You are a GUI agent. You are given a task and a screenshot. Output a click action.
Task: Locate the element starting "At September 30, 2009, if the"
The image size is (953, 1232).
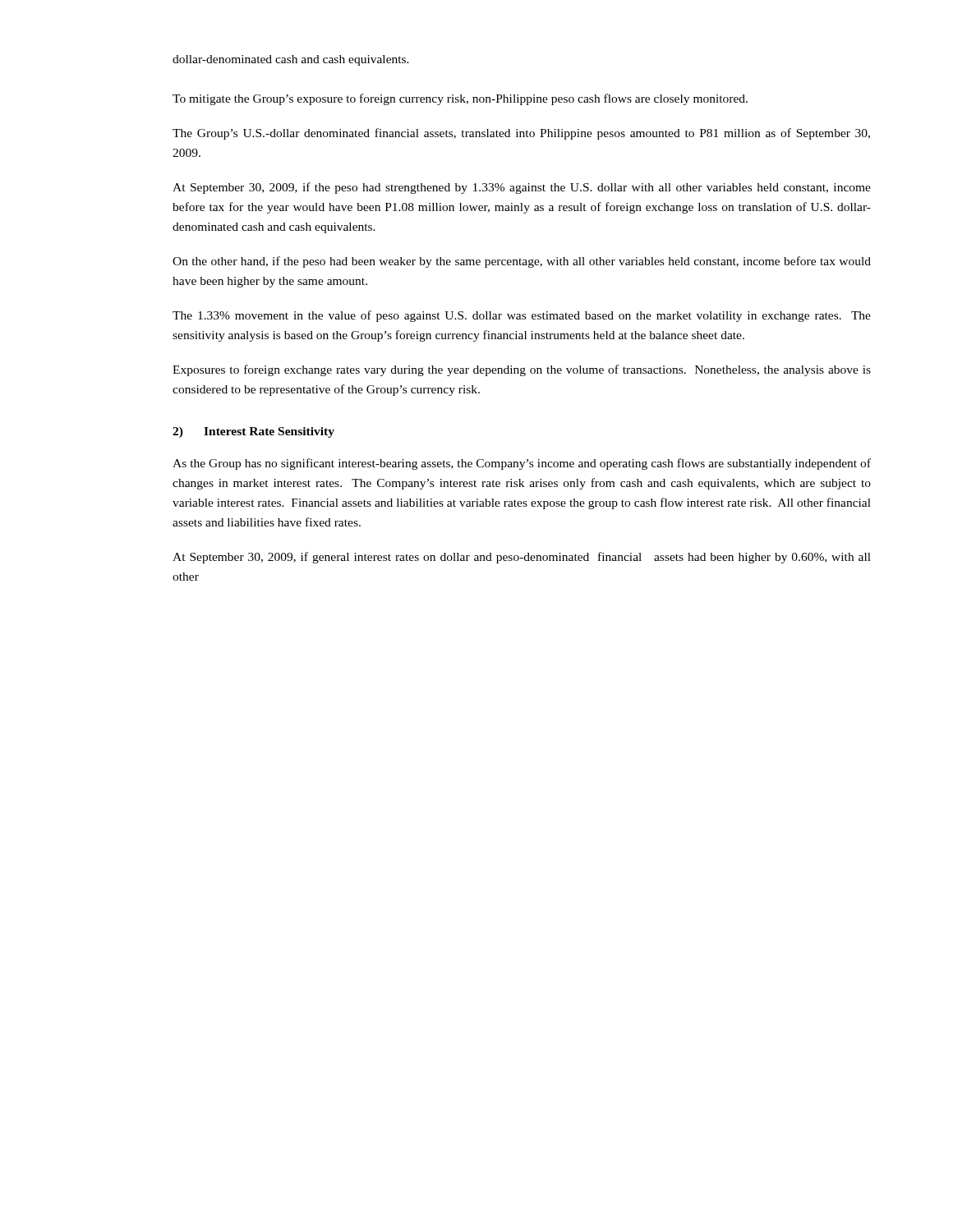coord(522,207)
